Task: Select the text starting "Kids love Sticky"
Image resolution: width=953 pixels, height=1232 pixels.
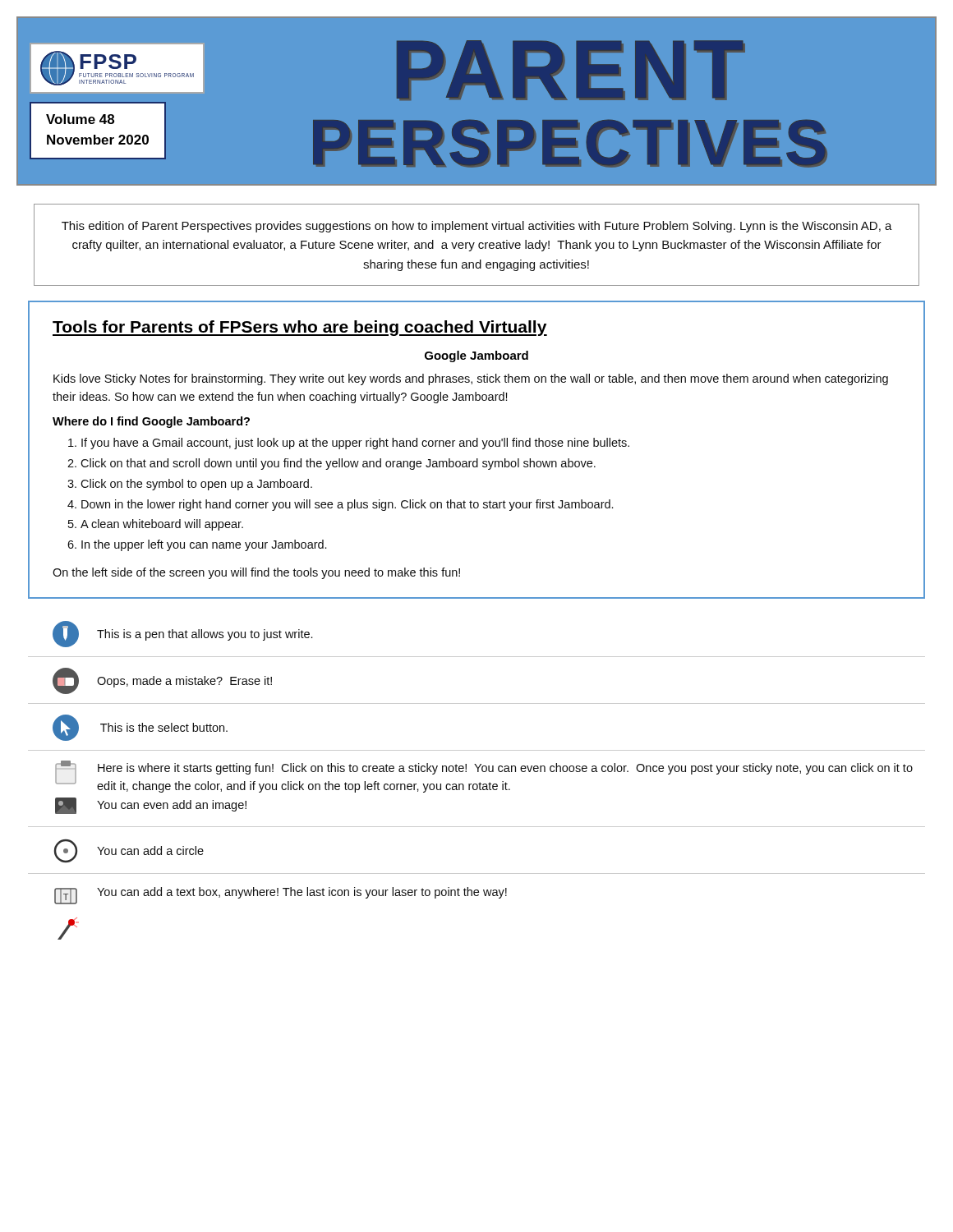Action: (471, 388)
